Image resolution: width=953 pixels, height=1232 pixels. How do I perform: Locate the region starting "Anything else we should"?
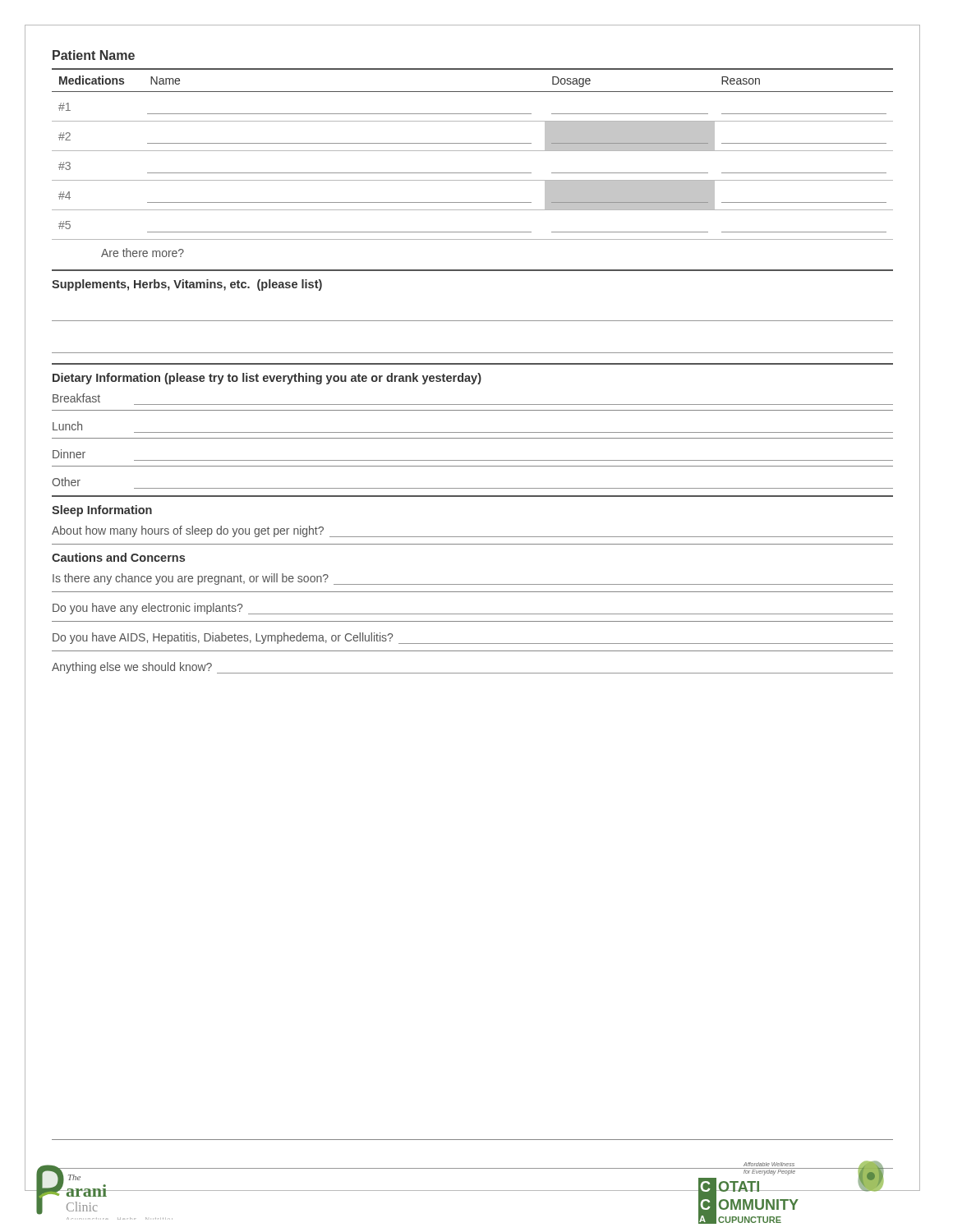point(472,665)
